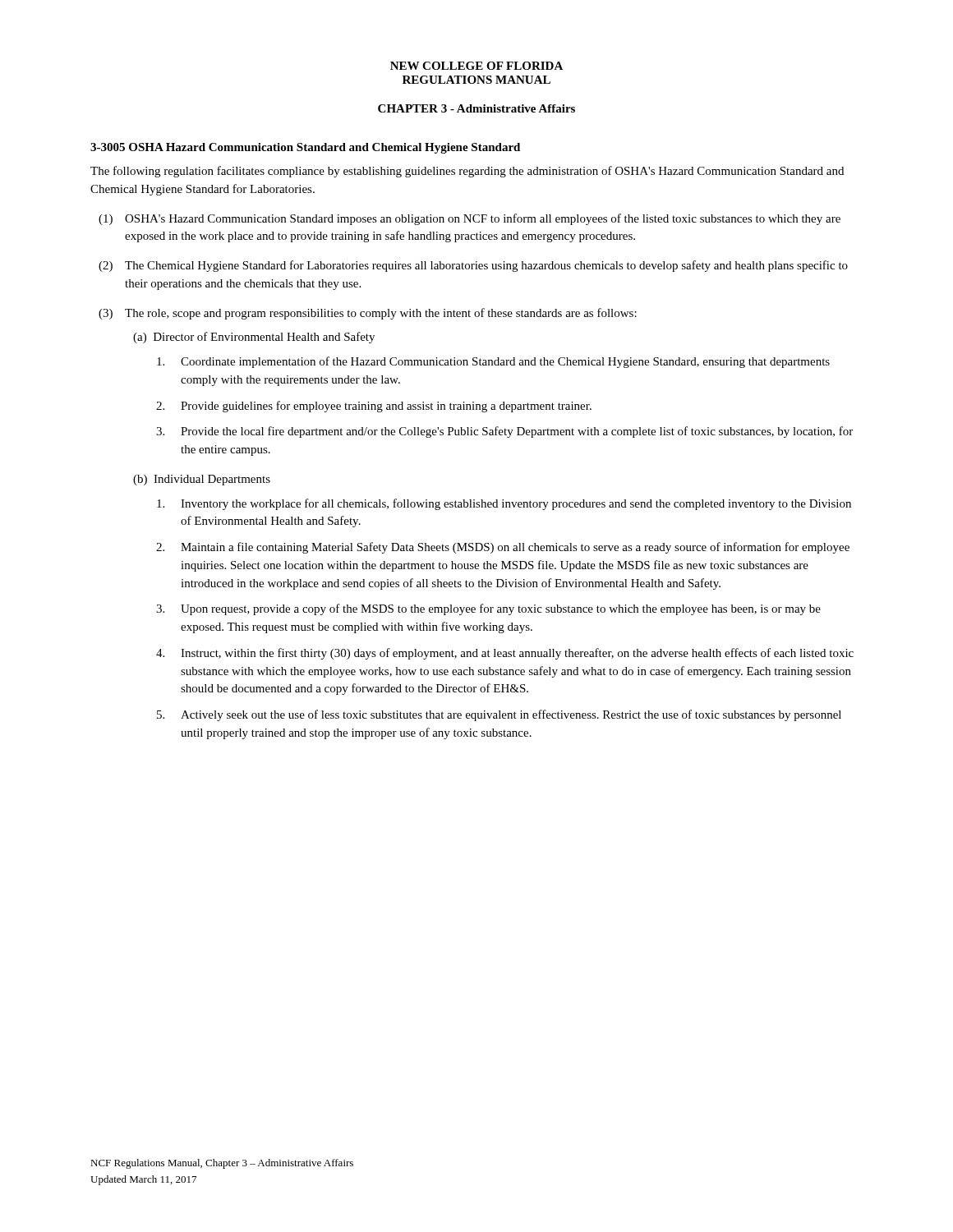Locate the passage starting "(a) Director of"

click(x=254, y=337)
